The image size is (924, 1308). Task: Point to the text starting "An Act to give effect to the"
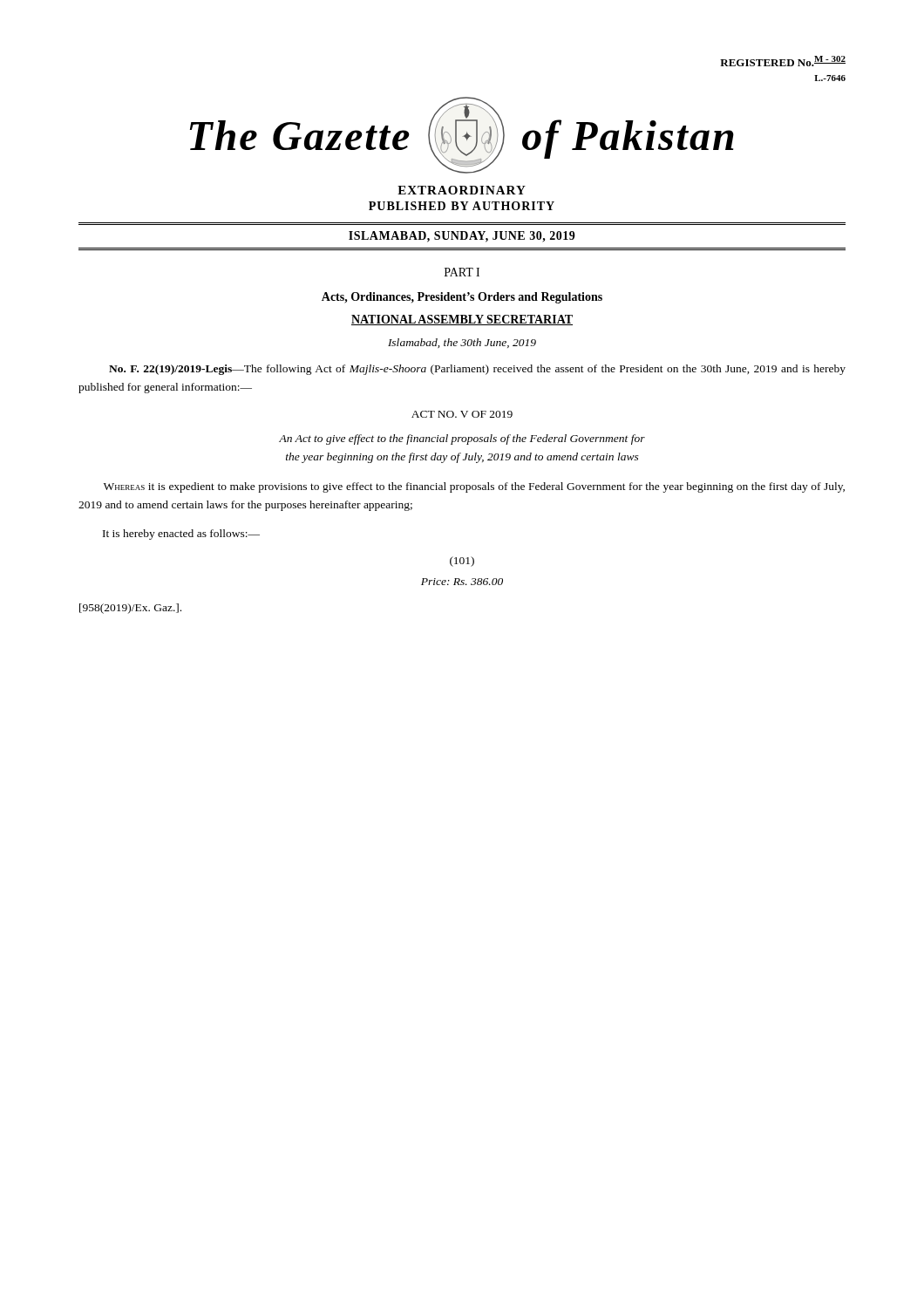tap(462, 447)
